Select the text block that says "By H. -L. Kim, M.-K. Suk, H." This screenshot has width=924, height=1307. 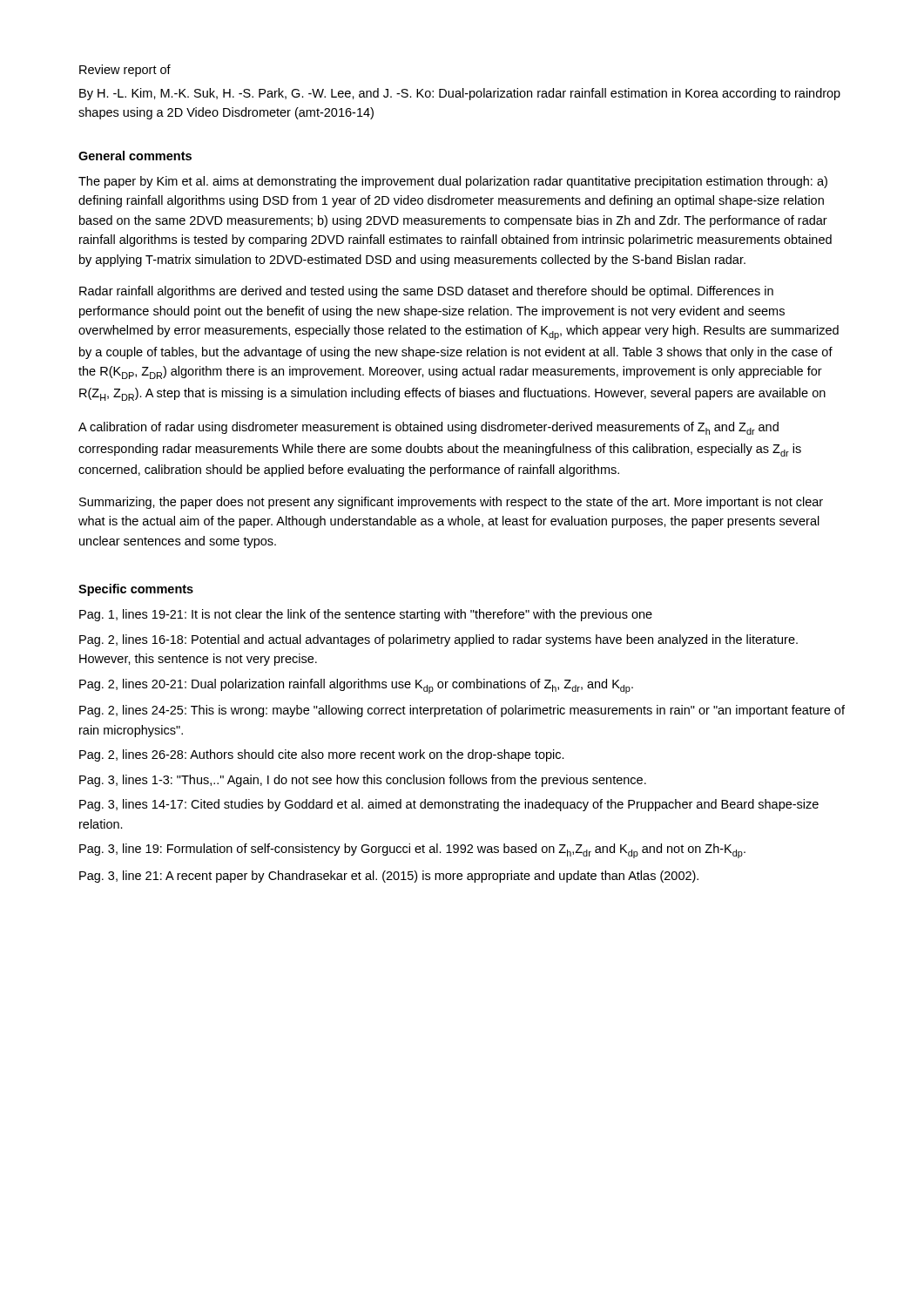(x=459, y=103)
